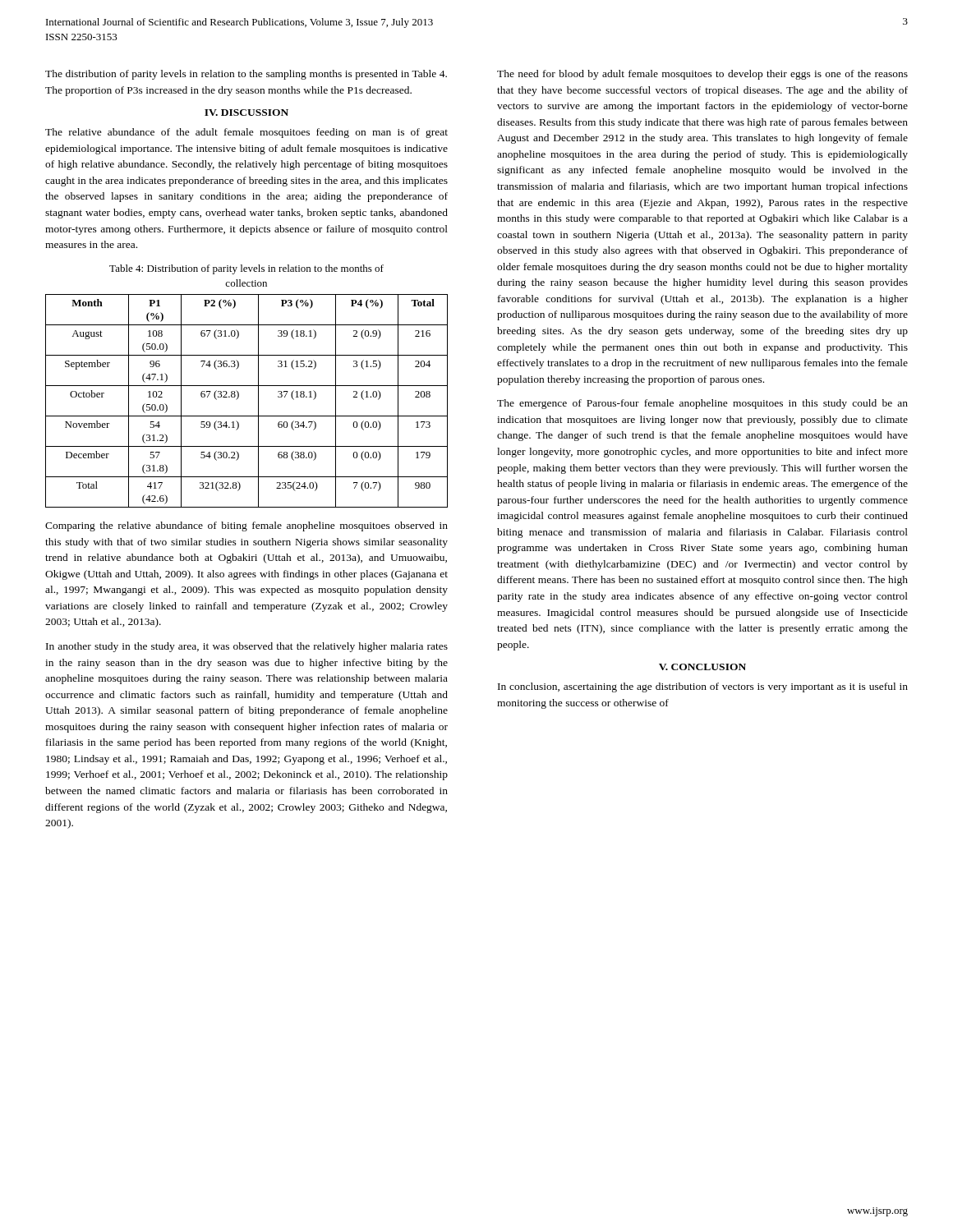The width and height of the screenshot is (953, 1232).
Task: Locate a table
Action: click(246, 401)
